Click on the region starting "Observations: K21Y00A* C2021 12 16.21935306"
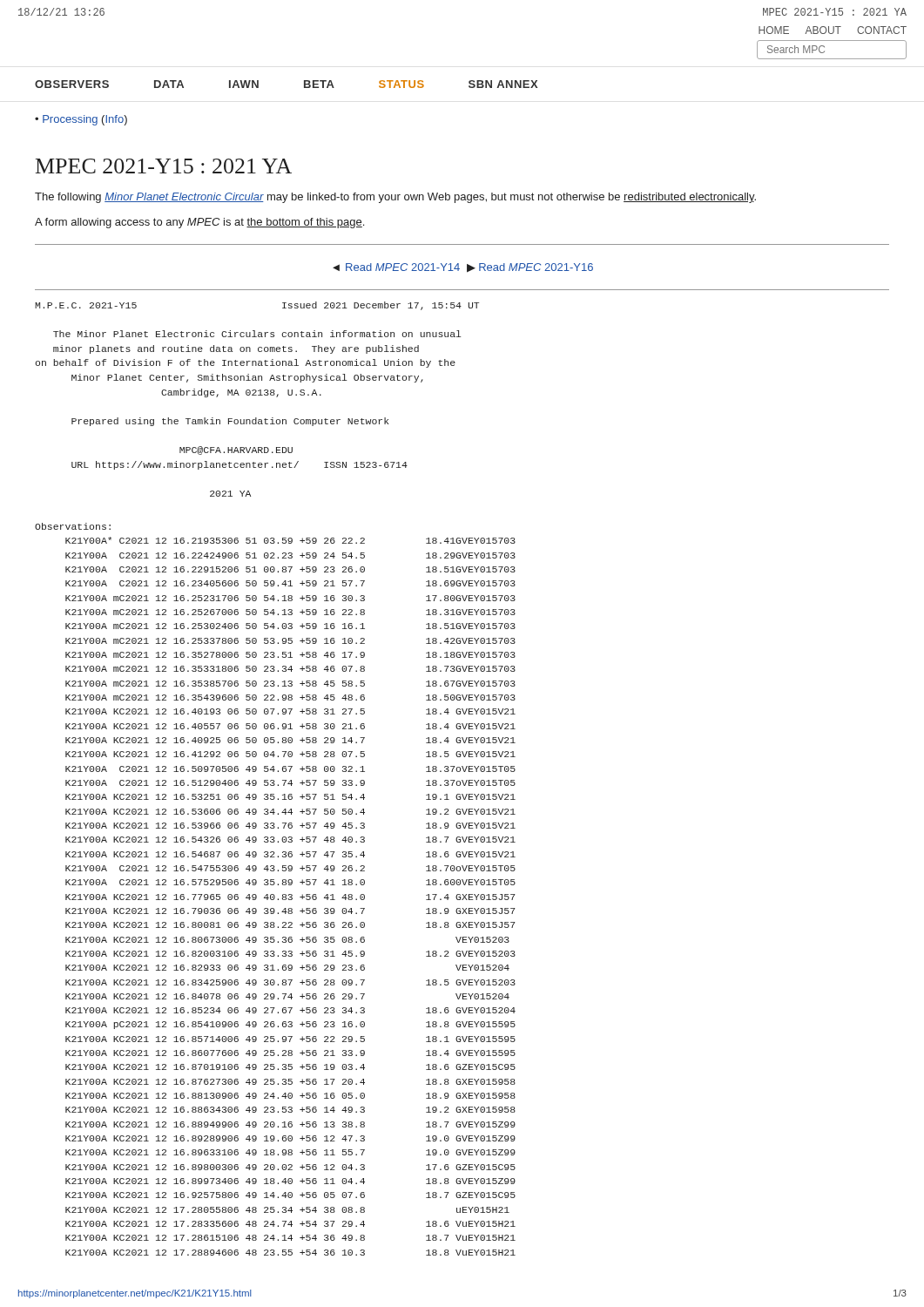The image size is (924, 1307). (275, 890)
